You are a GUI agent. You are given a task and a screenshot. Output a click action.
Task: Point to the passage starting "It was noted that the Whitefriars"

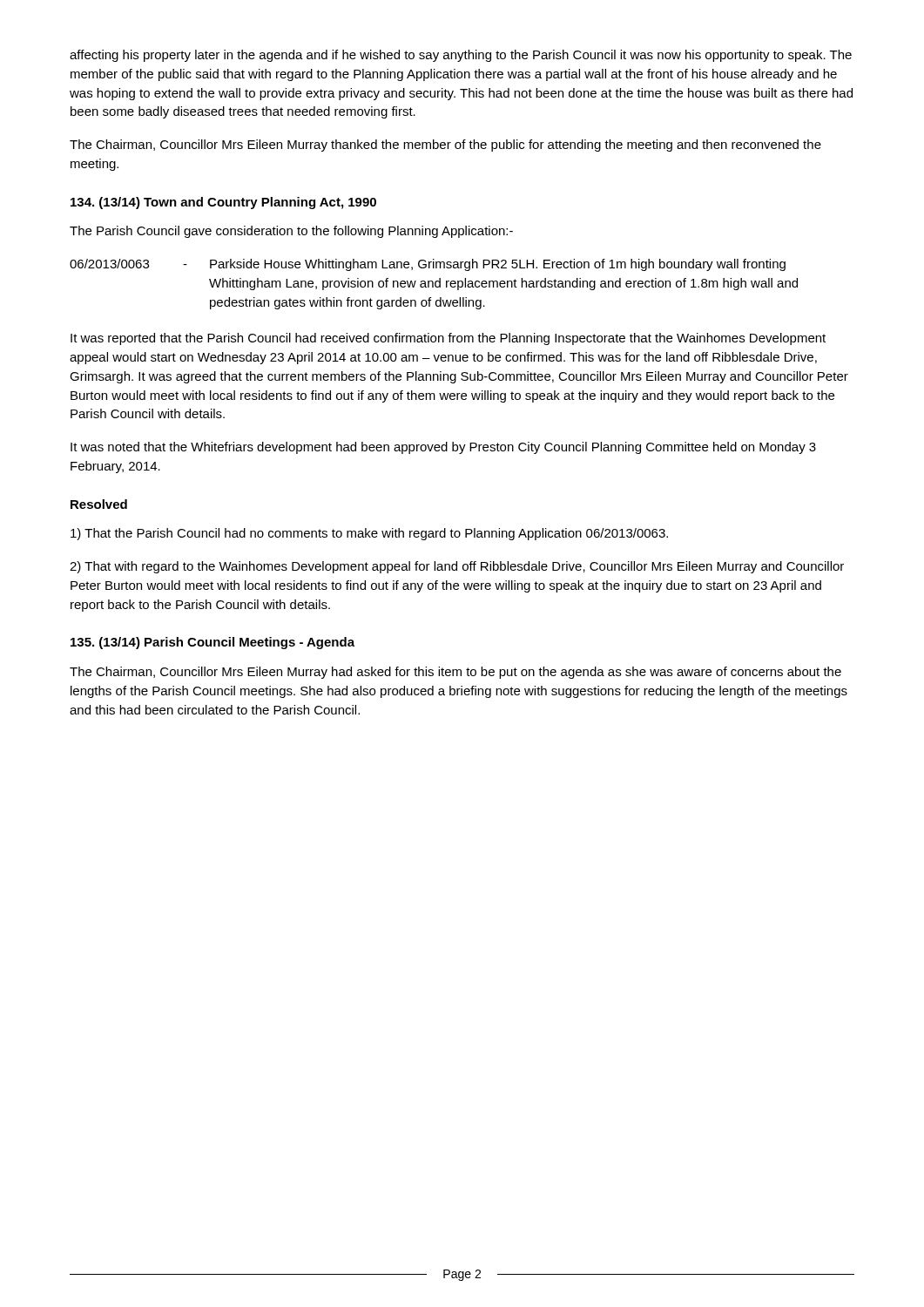click(462, 456)
